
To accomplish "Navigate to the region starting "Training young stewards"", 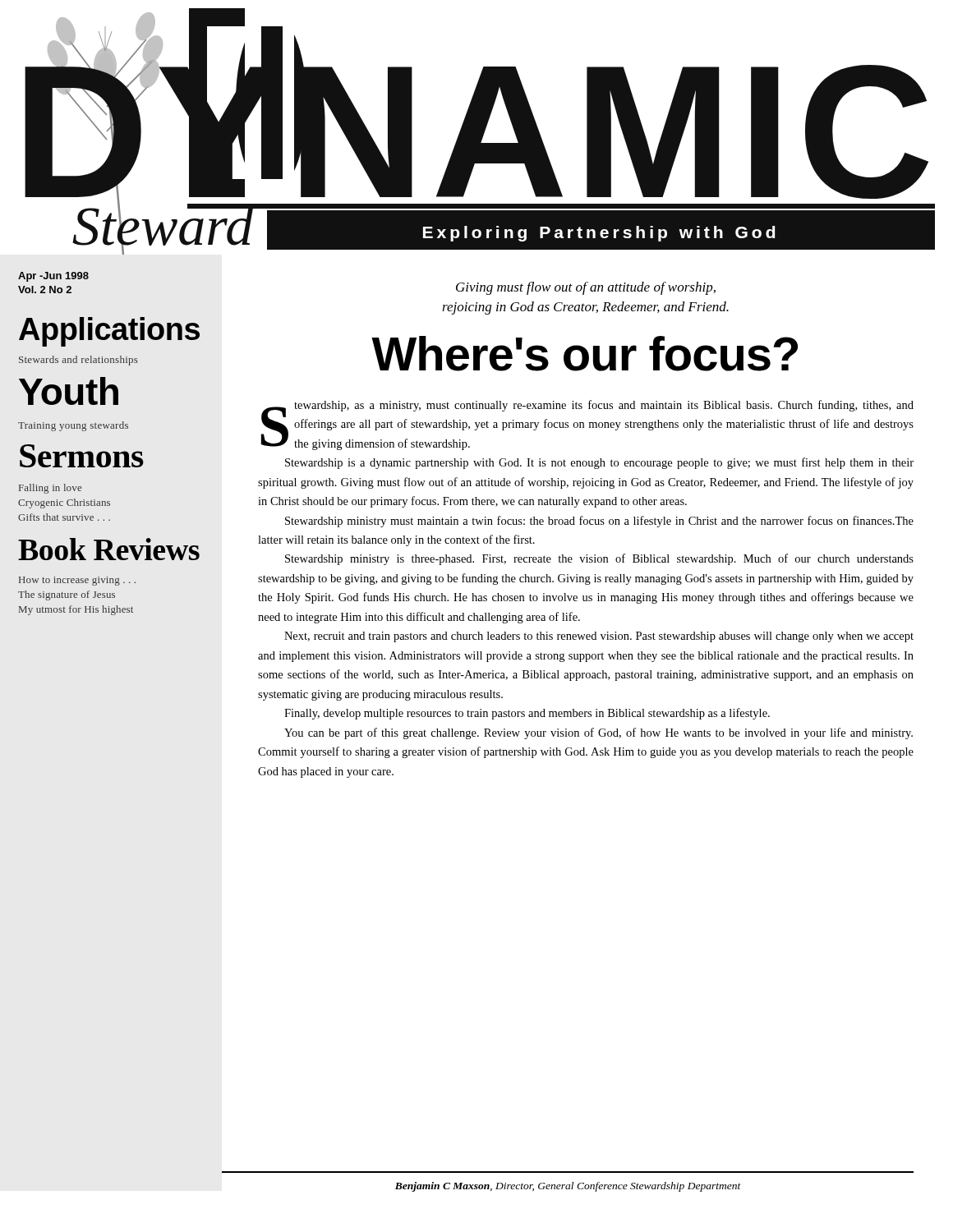I will (111, 425).
